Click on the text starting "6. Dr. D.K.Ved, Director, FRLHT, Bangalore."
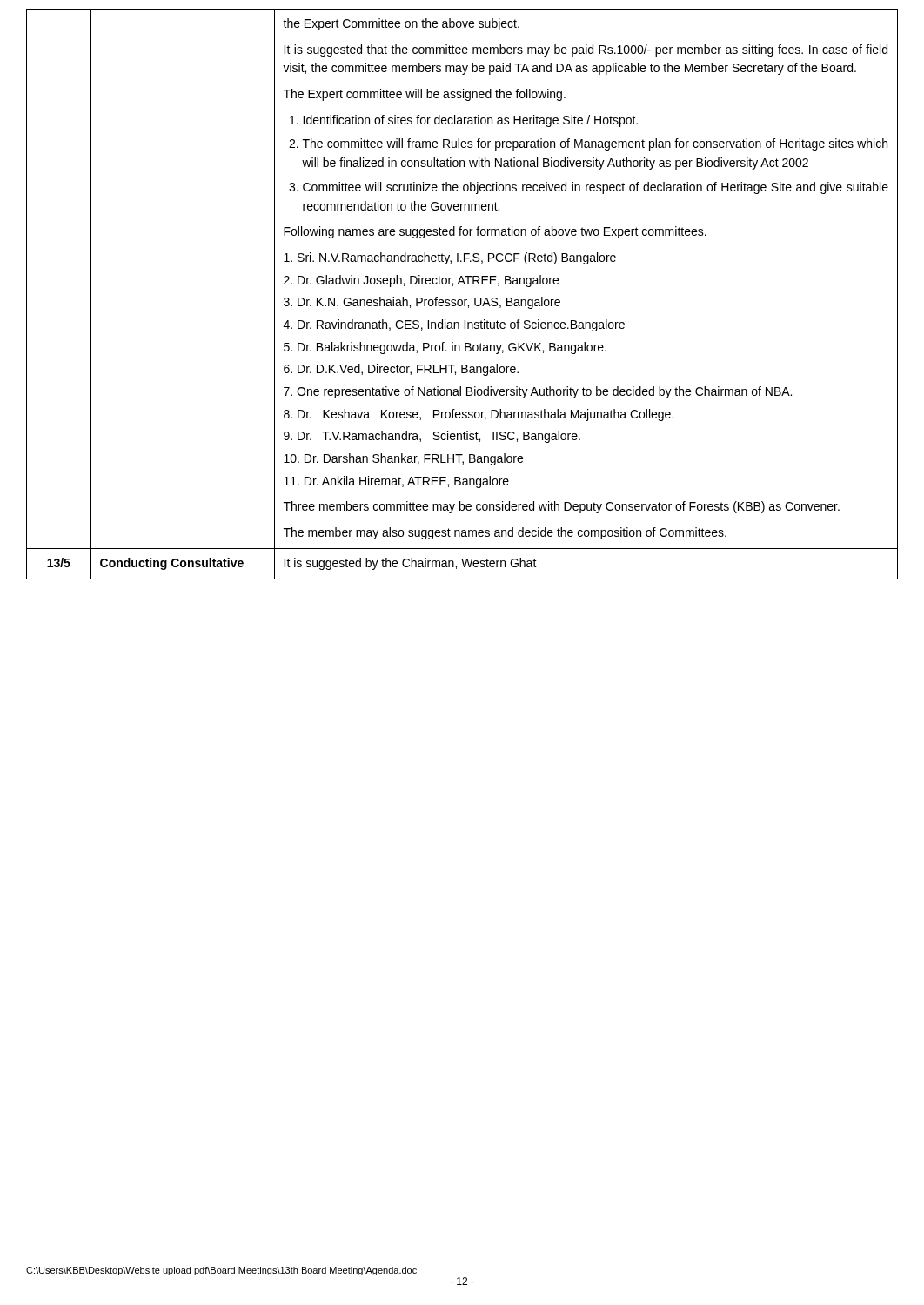The image size is (924, 1305). [x=401, y=369]
